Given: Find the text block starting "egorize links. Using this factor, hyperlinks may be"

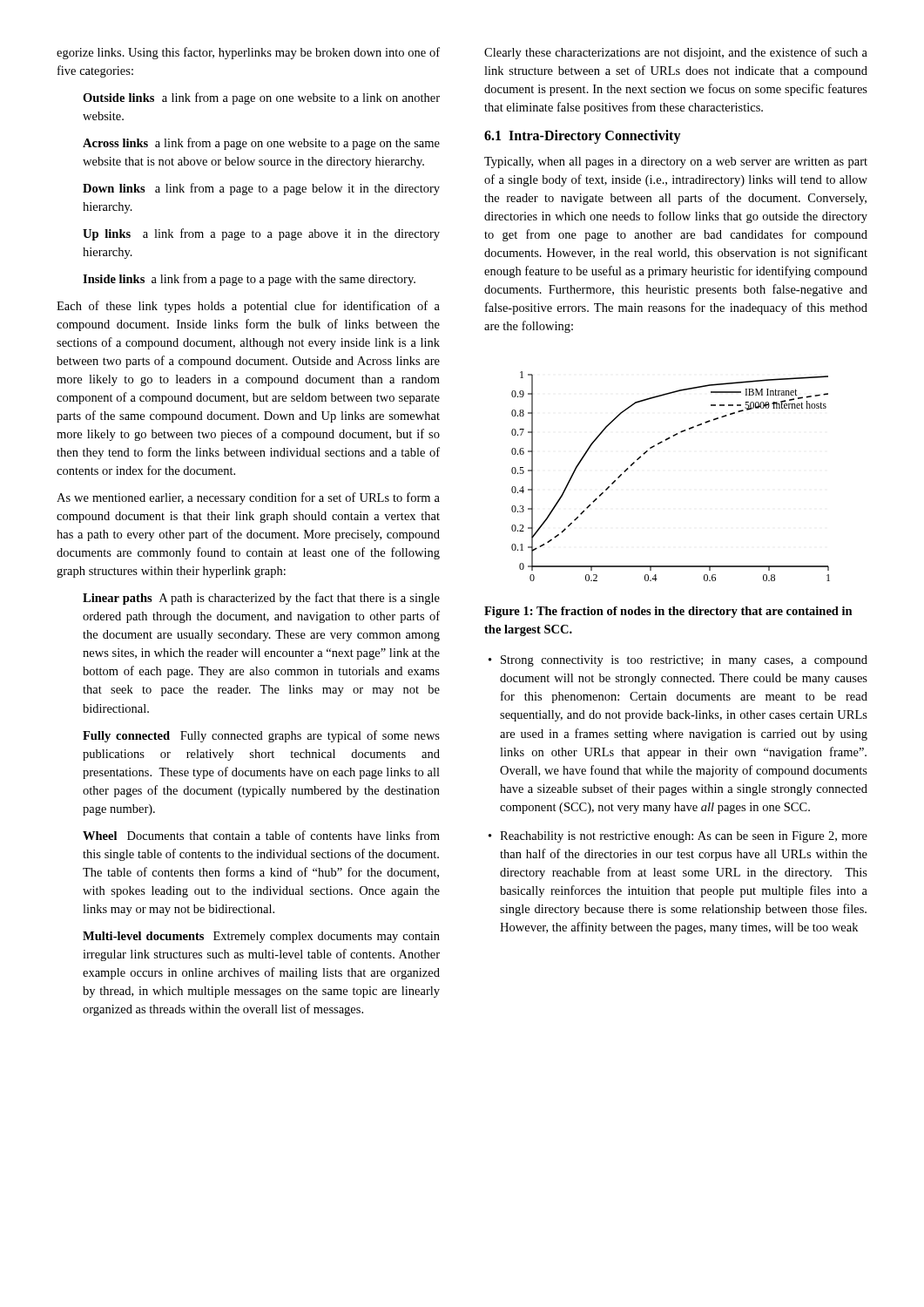Looking at the screenshot, I should pos(248,62).
